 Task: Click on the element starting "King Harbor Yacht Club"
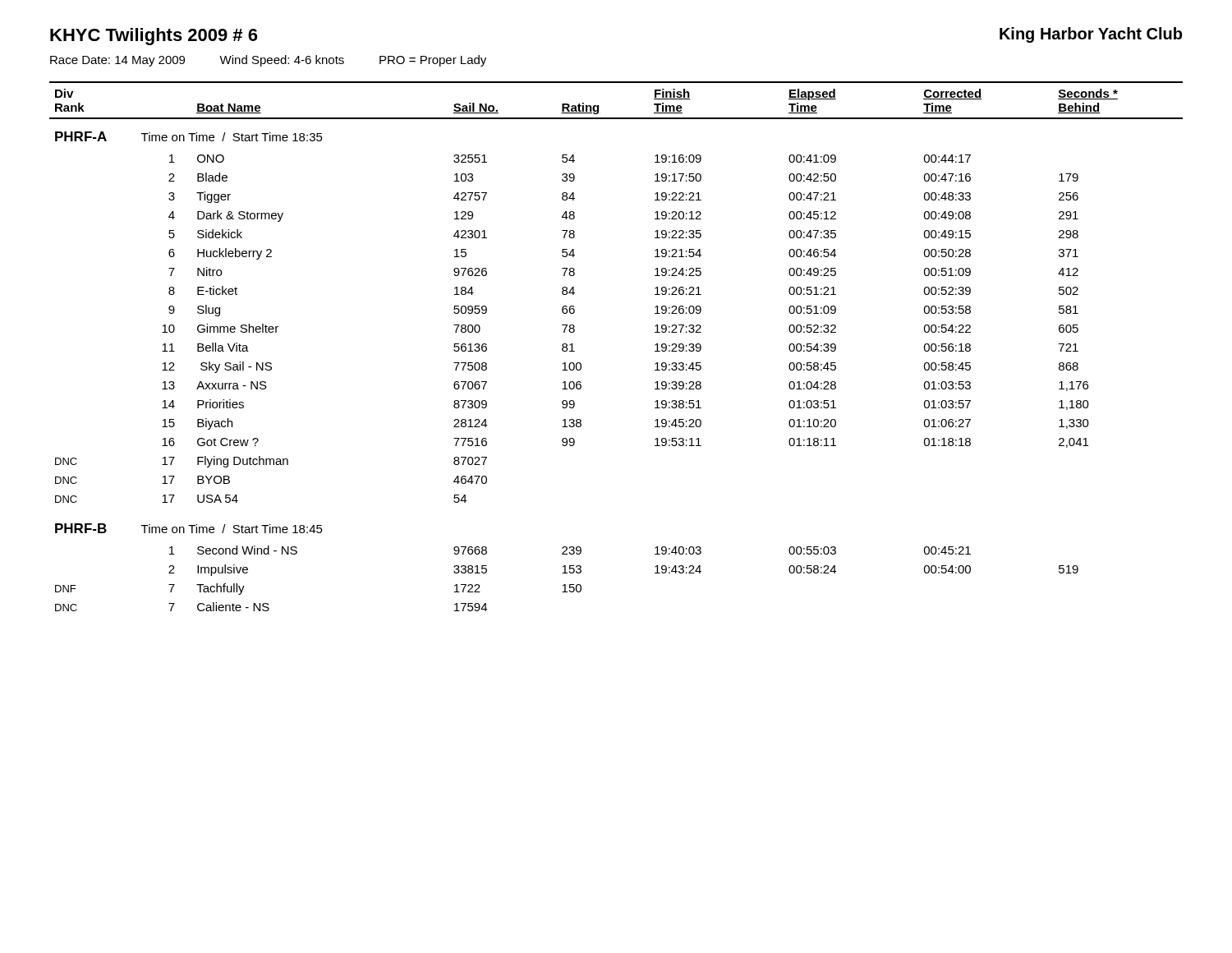point(1091,34)
